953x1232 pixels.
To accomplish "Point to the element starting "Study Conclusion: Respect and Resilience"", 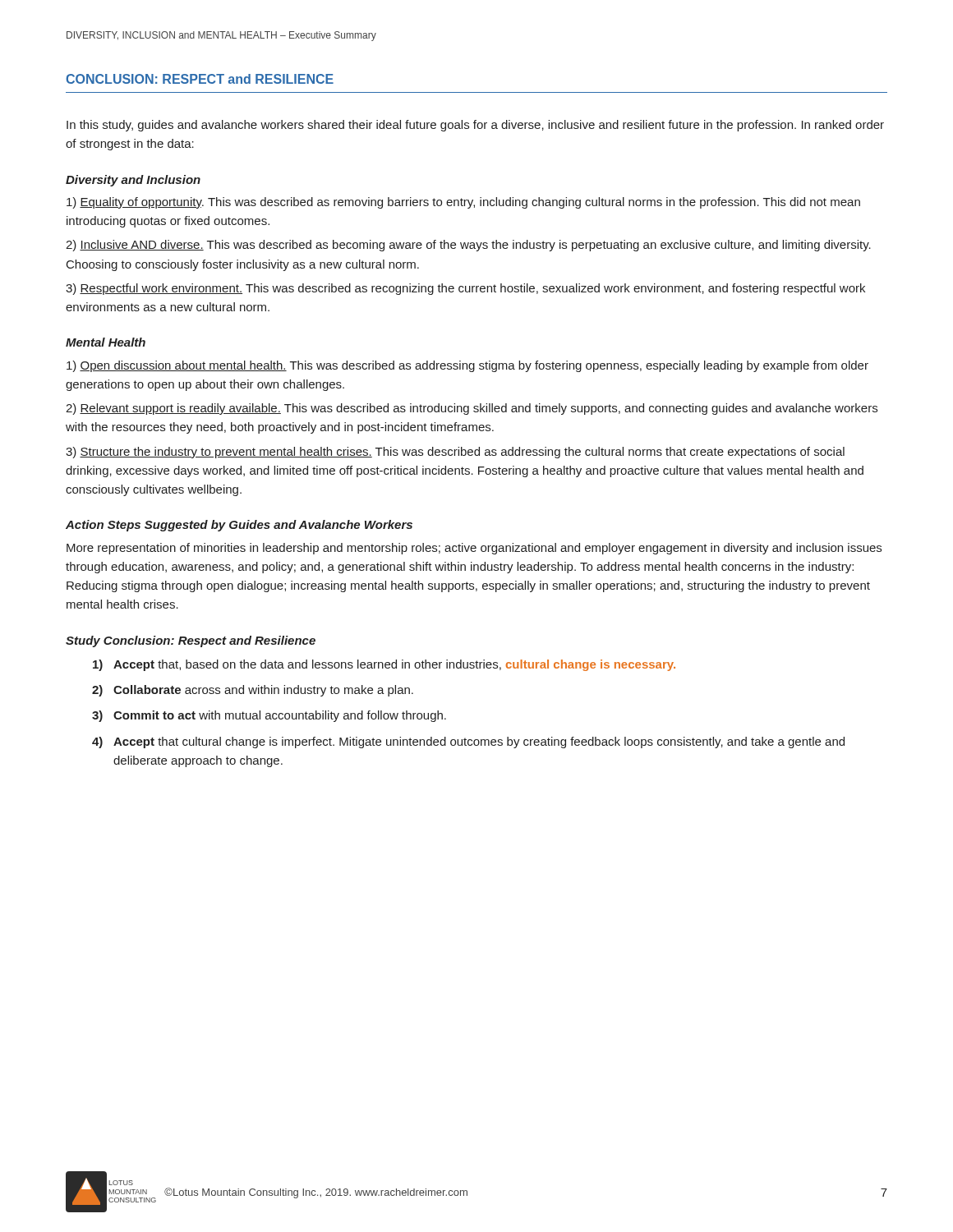I will [191, 640].
